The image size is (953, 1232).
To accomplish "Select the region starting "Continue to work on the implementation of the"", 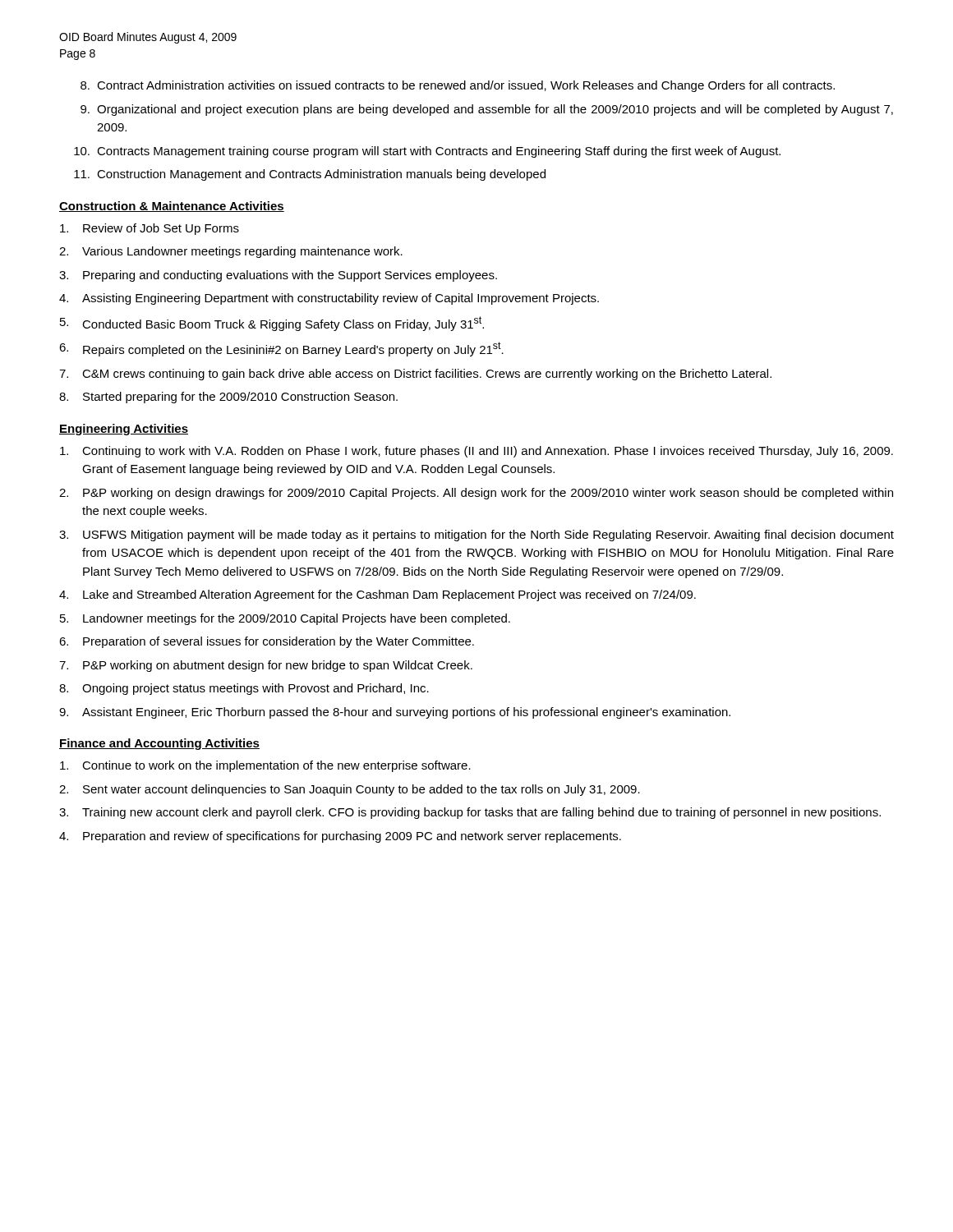I will pyautogui.click(x=476, y=766).
